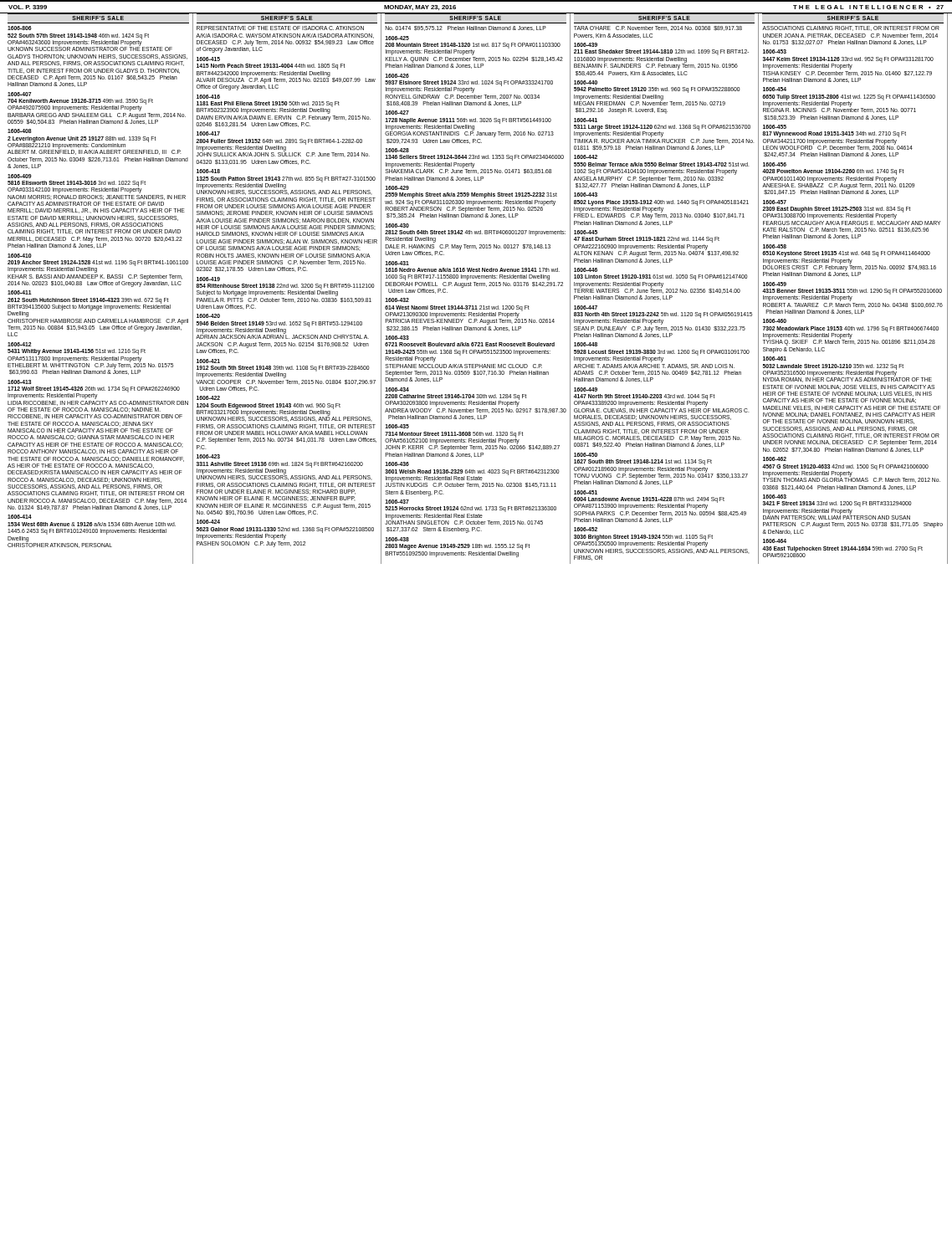Select the text block that says "SHERIFF'S SALE 1606-806 522 South 57th"
This screenshot has height=1255, width=952.
pos(98,281)
